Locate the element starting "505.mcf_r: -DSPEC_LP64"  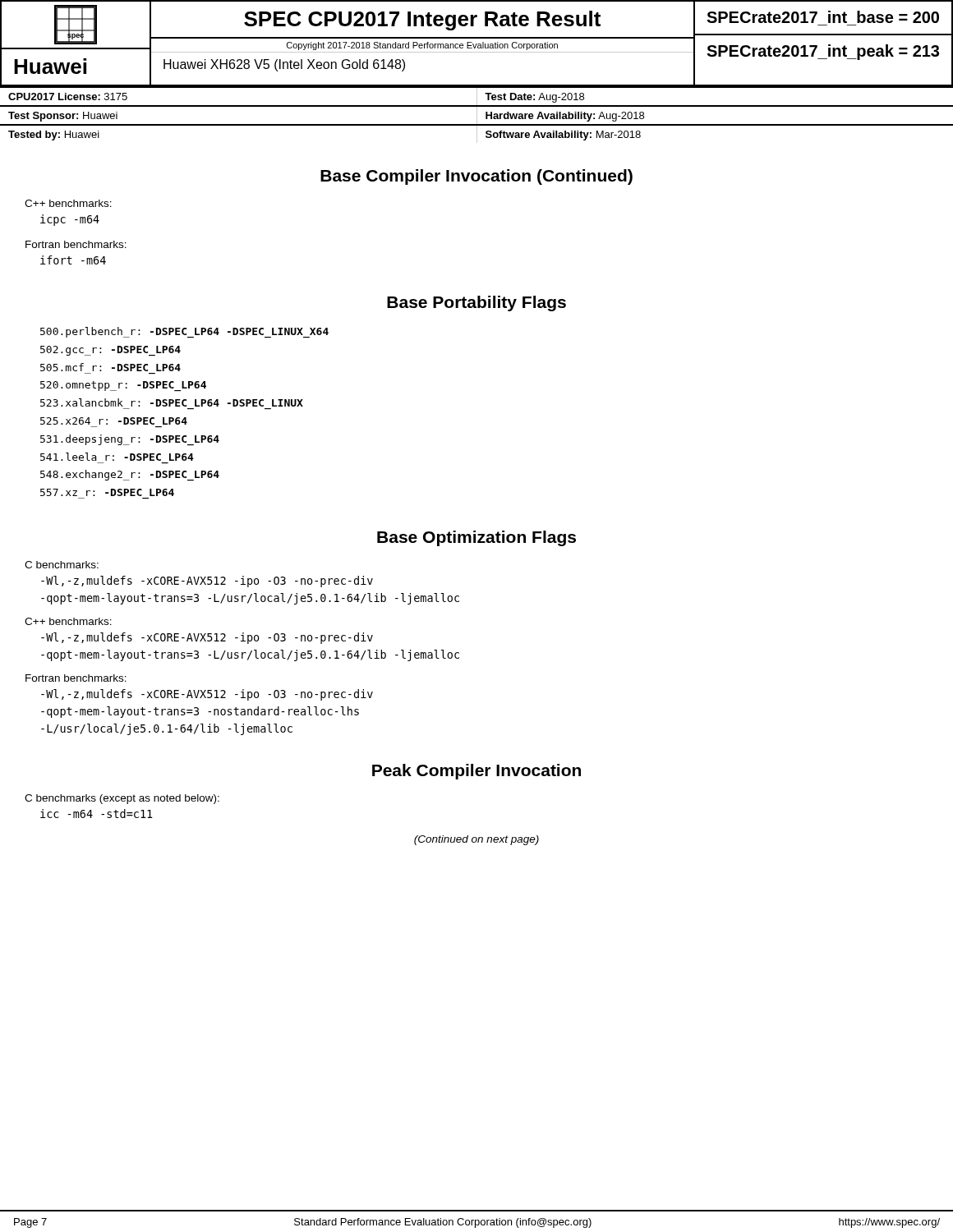110,367
